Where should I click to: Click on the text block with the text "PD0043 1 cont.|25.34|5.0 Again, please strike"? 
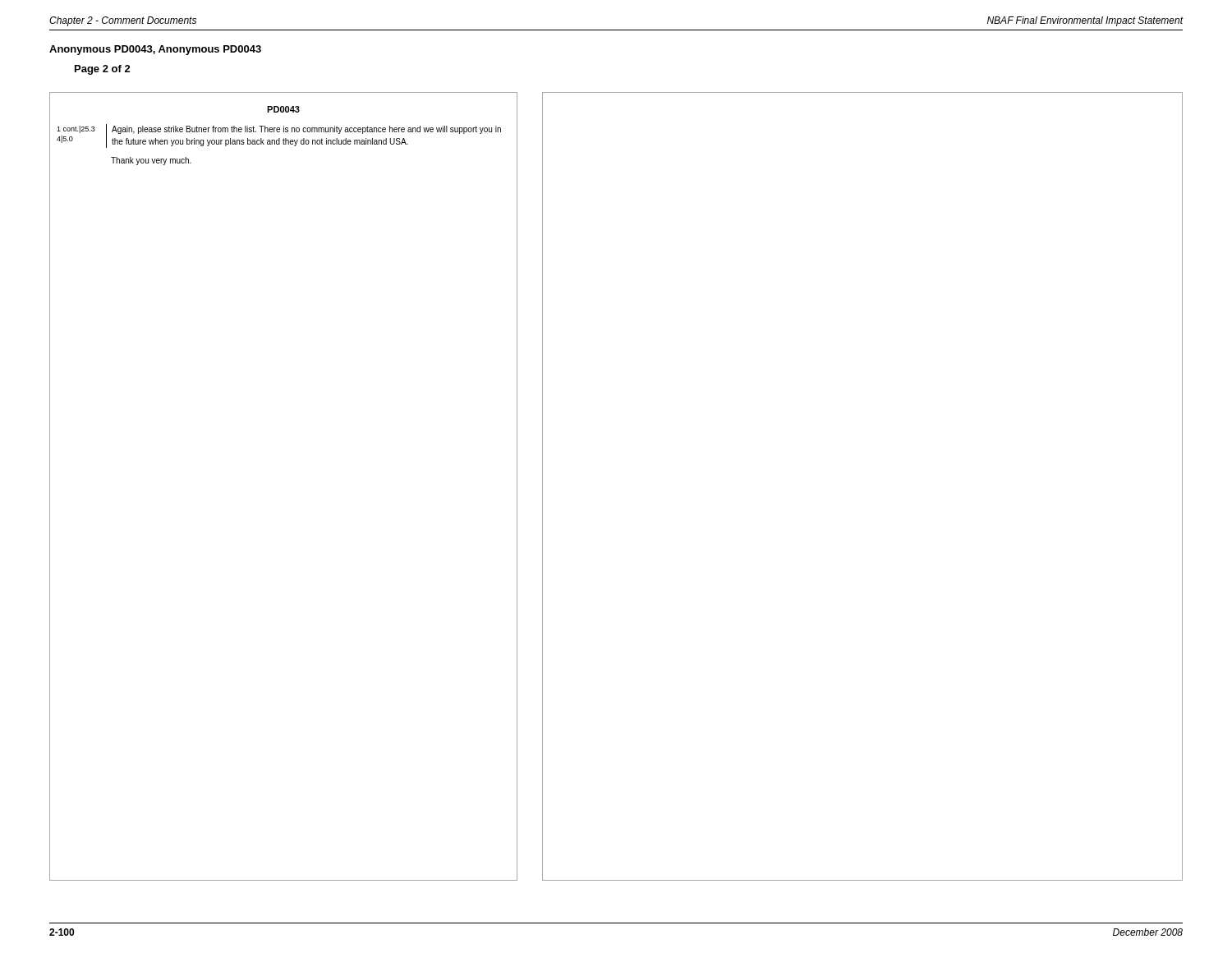(283, 129)
